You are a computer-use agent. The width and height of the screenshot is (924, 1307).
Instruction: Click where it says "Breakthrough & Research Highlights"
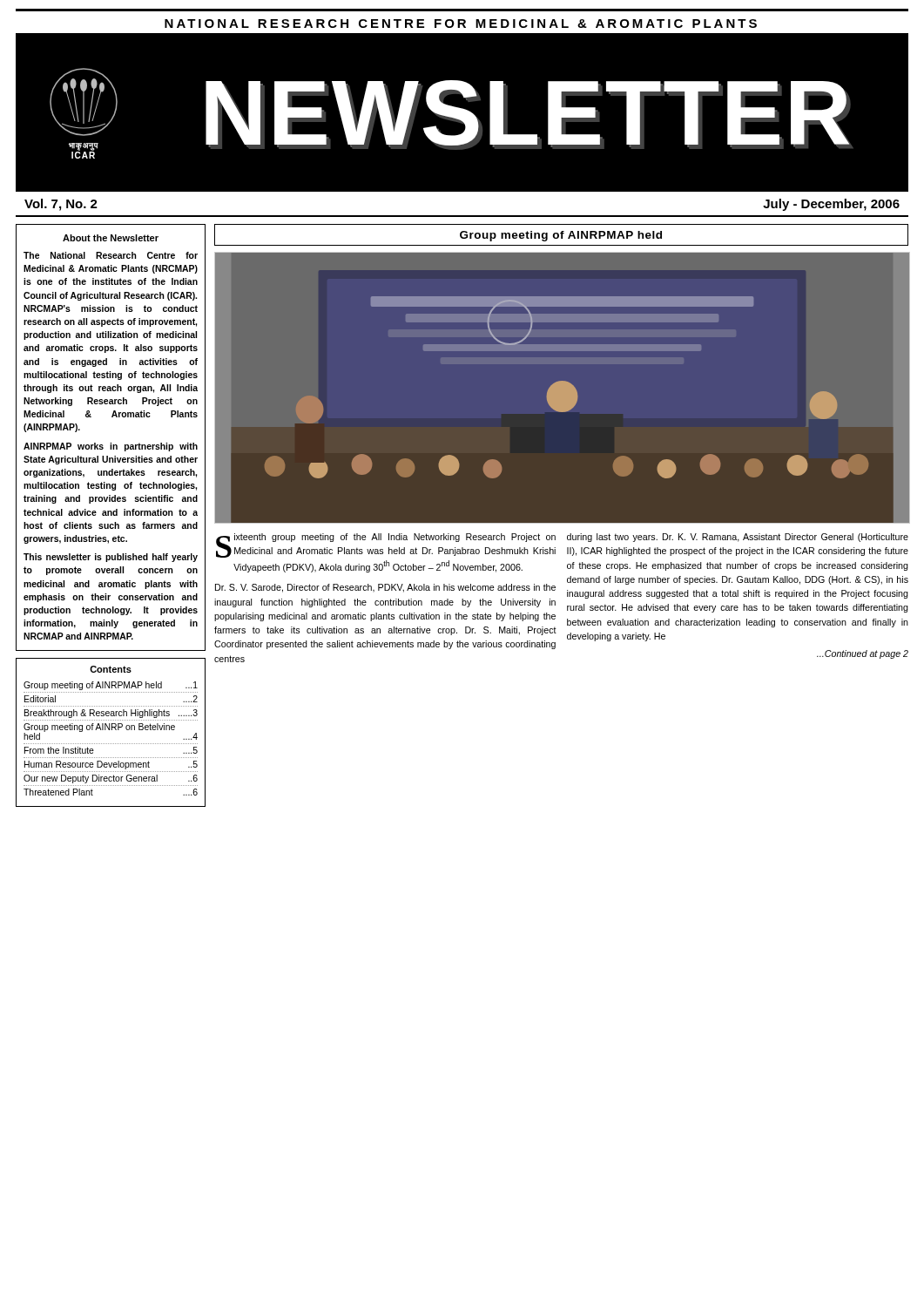tap(111, 714)
